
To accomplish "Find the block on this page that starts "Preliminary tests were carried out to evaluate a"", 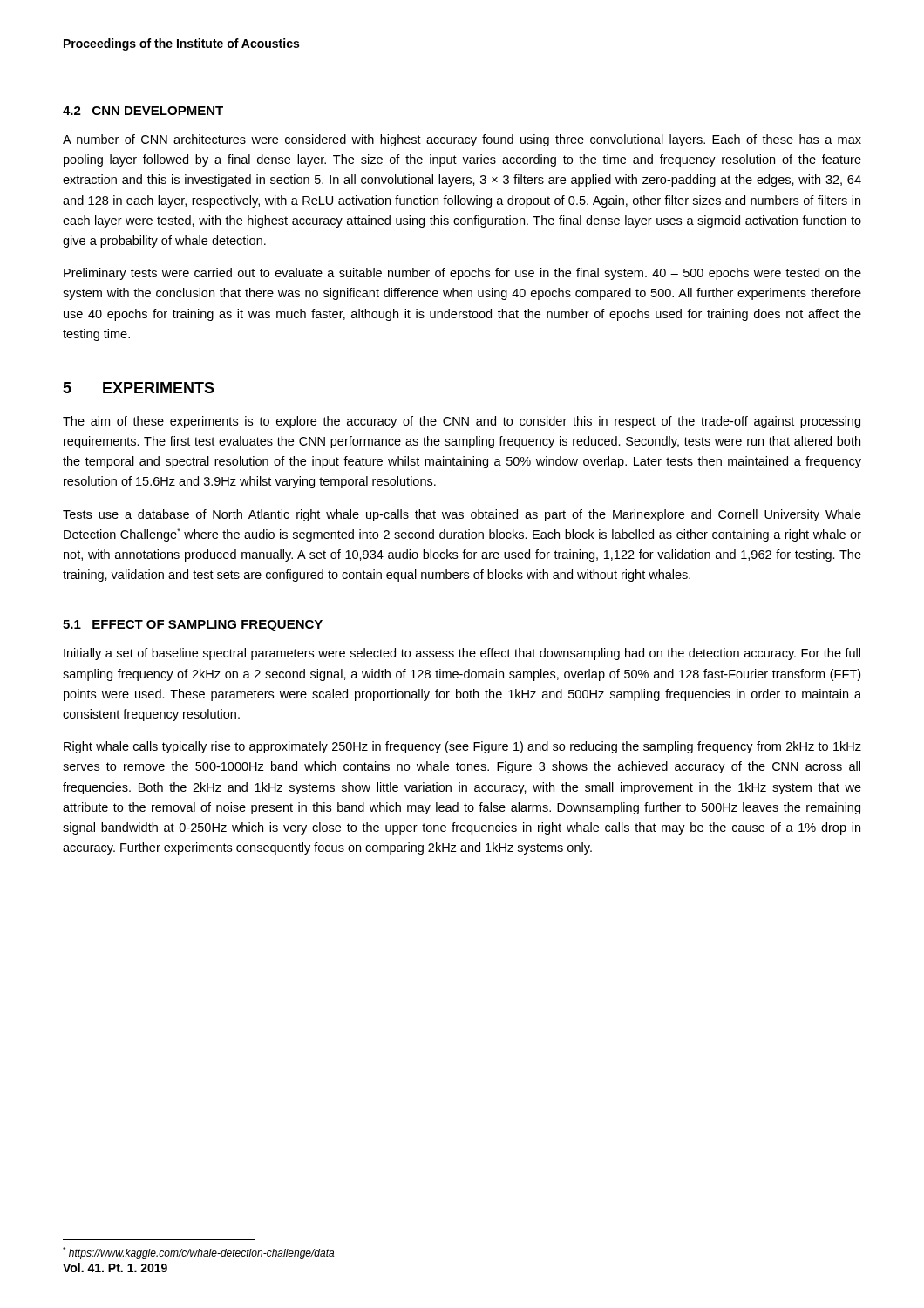I will point(462,304).
